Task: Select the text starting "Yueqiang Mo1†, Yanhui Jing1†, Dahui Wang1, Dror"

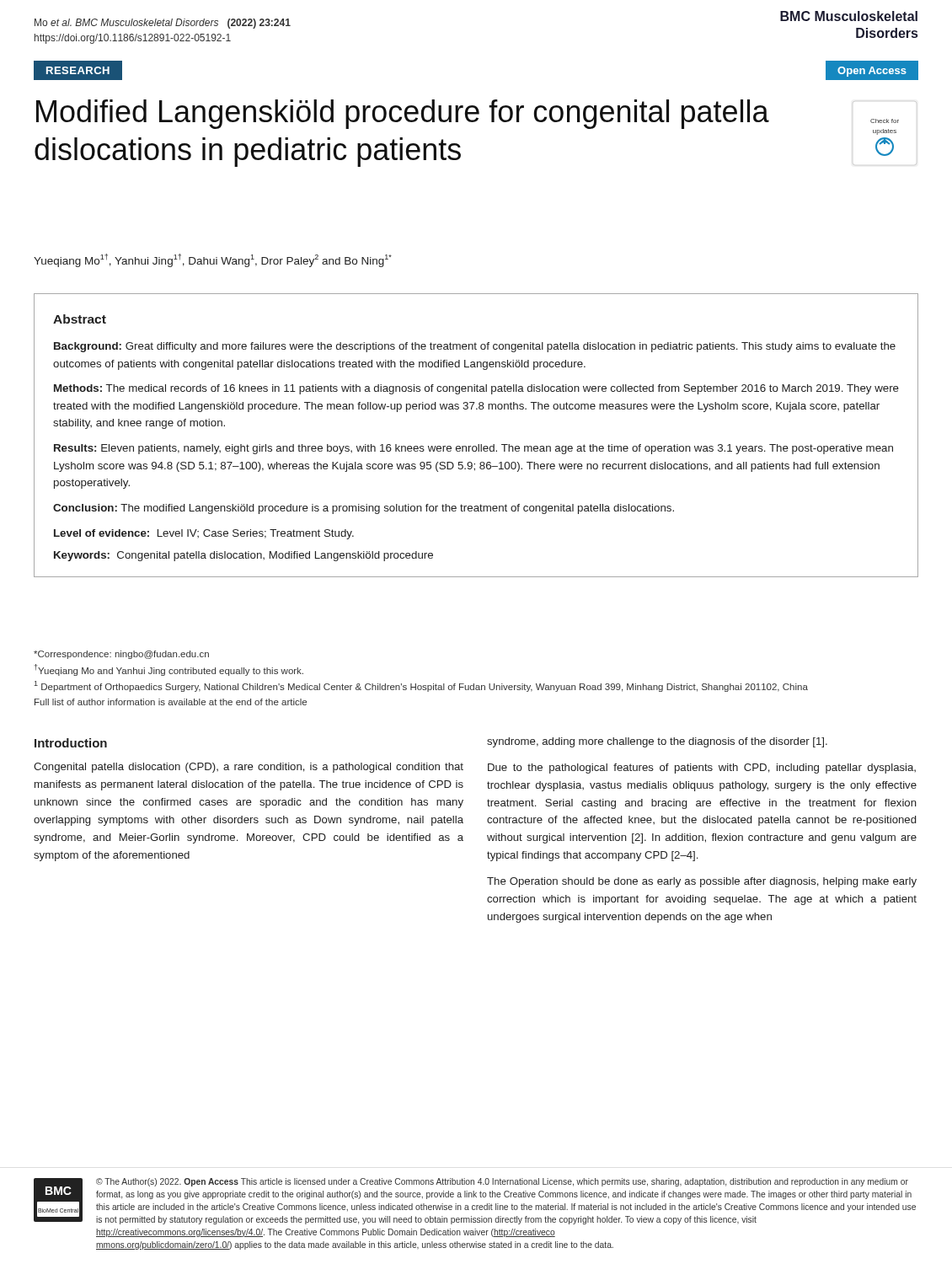Action: coord(213,260)
